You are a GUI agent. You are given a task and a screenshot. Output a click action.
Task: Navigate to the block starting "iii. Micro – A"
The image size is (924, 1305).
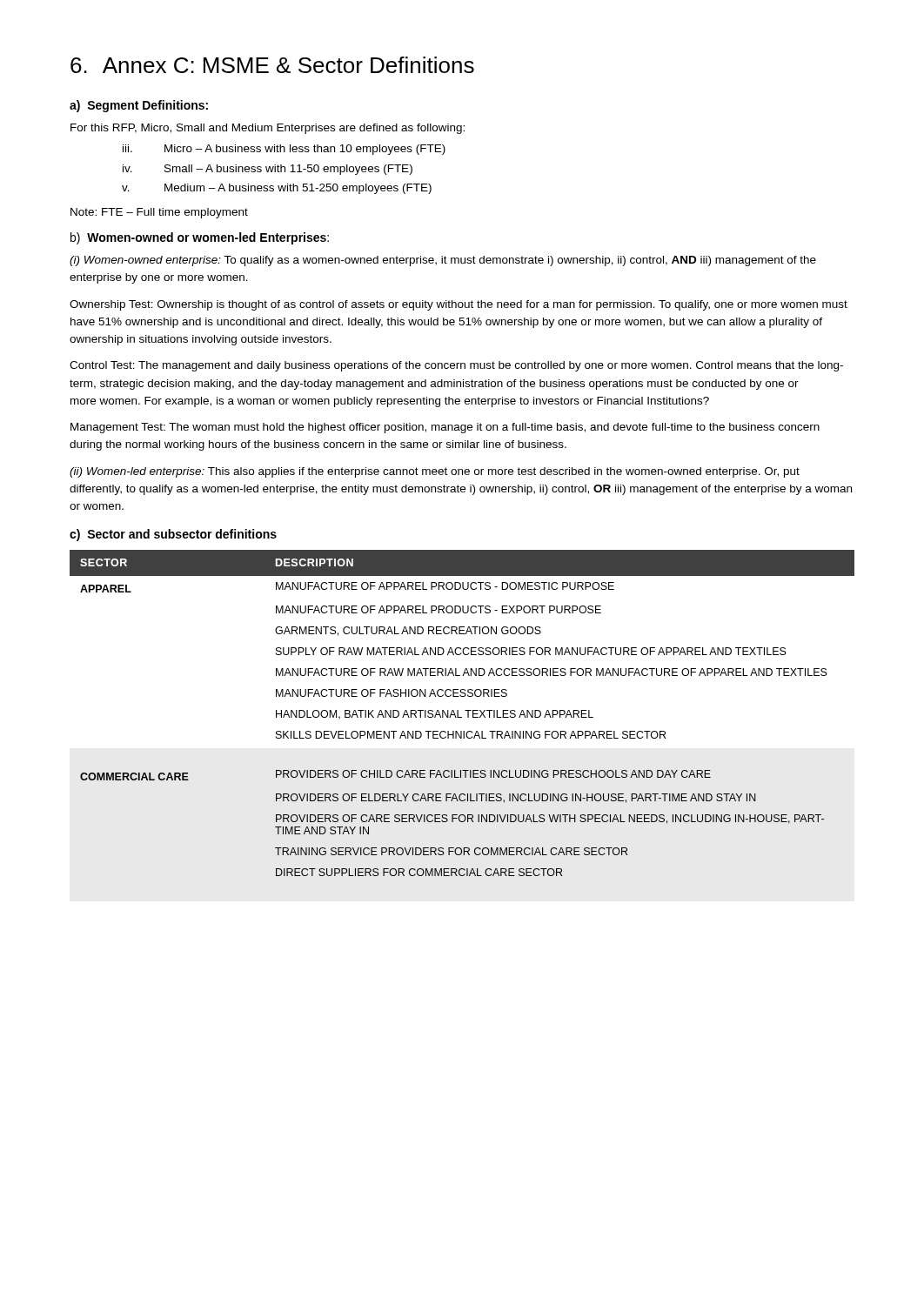coord(284,150)
